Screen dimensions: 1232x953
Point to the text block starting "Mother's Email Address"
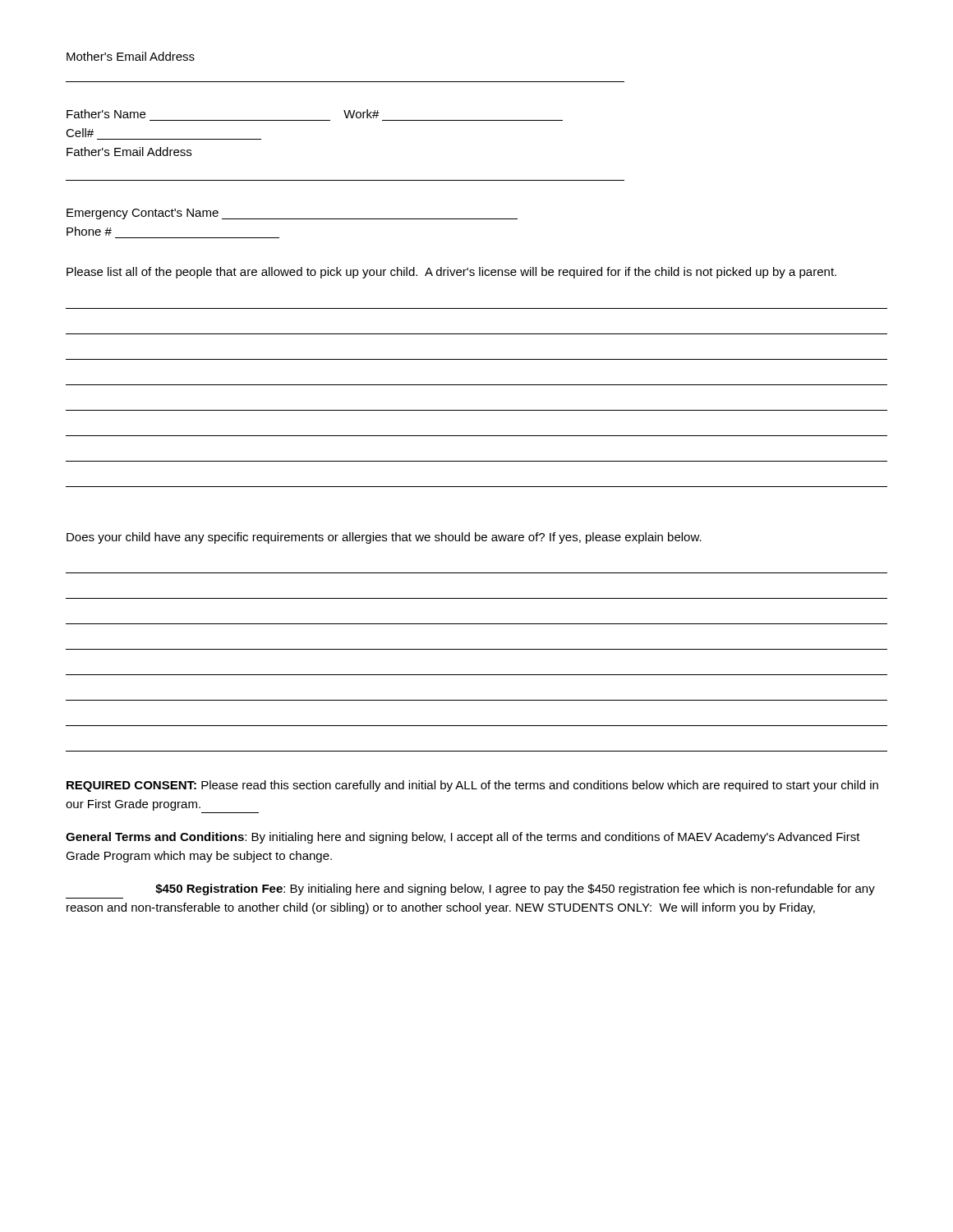click(130, 56)
